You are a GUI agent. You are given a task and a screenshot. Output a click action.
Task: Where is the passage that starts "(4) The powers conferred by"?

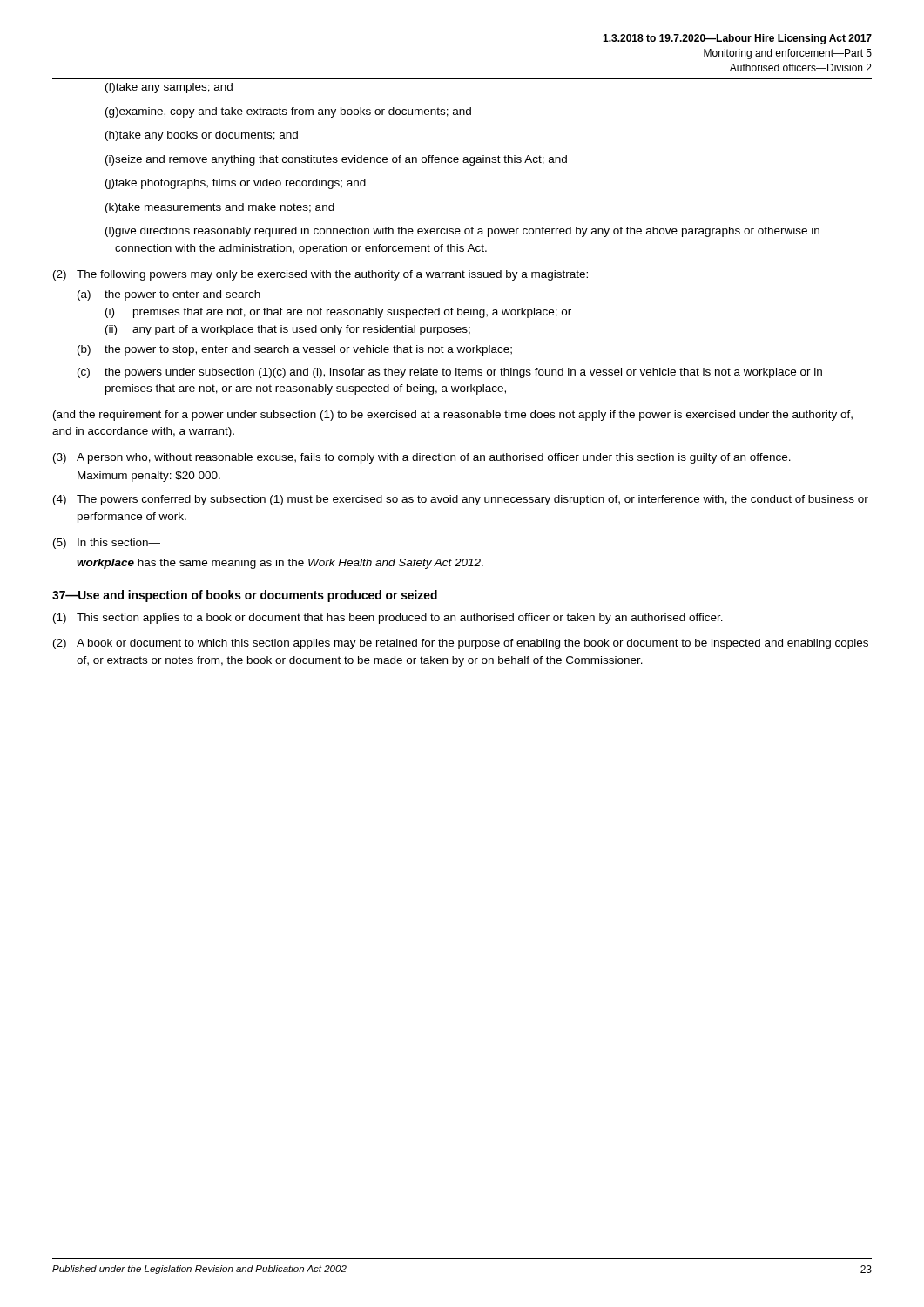[x=462, y=508]
